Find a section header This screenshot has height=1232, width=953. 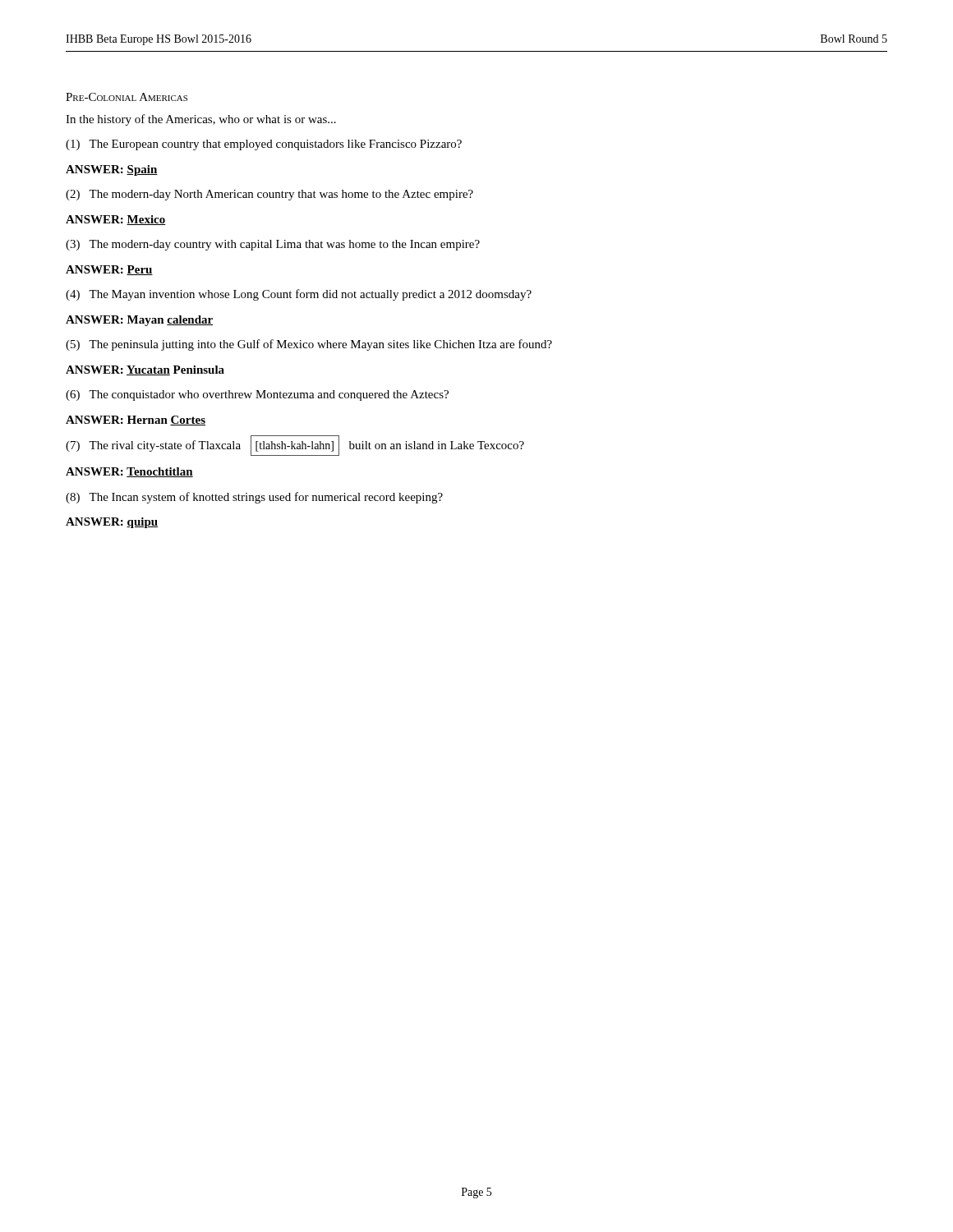click(127, 97)
